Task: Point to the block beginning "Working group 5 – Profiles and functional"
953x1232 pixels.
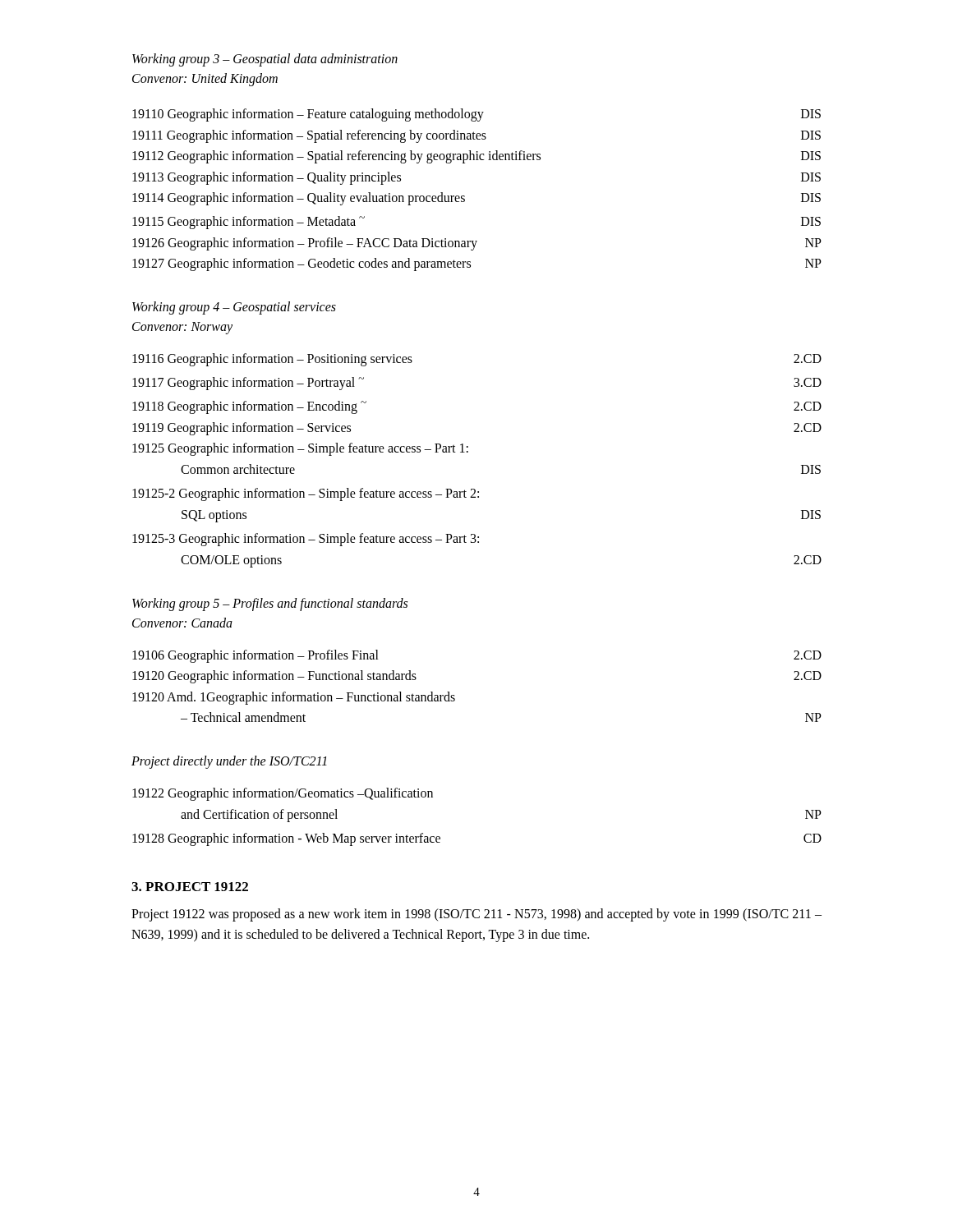Action: coord(270,613)
